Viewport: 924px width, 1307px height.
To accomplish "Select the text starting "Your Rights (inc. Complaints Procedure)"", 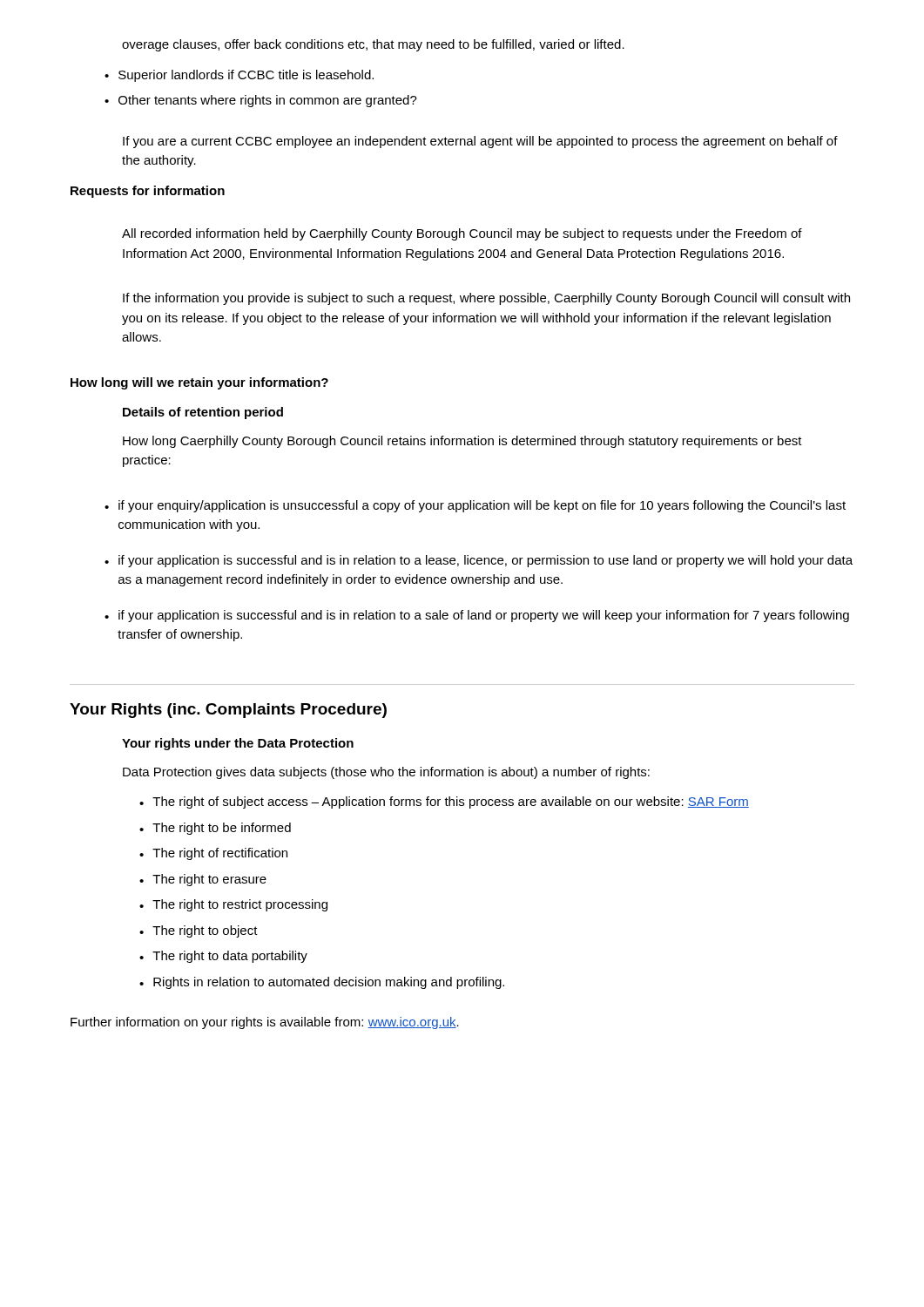I will pyautogui.click(x=229, y=708).
